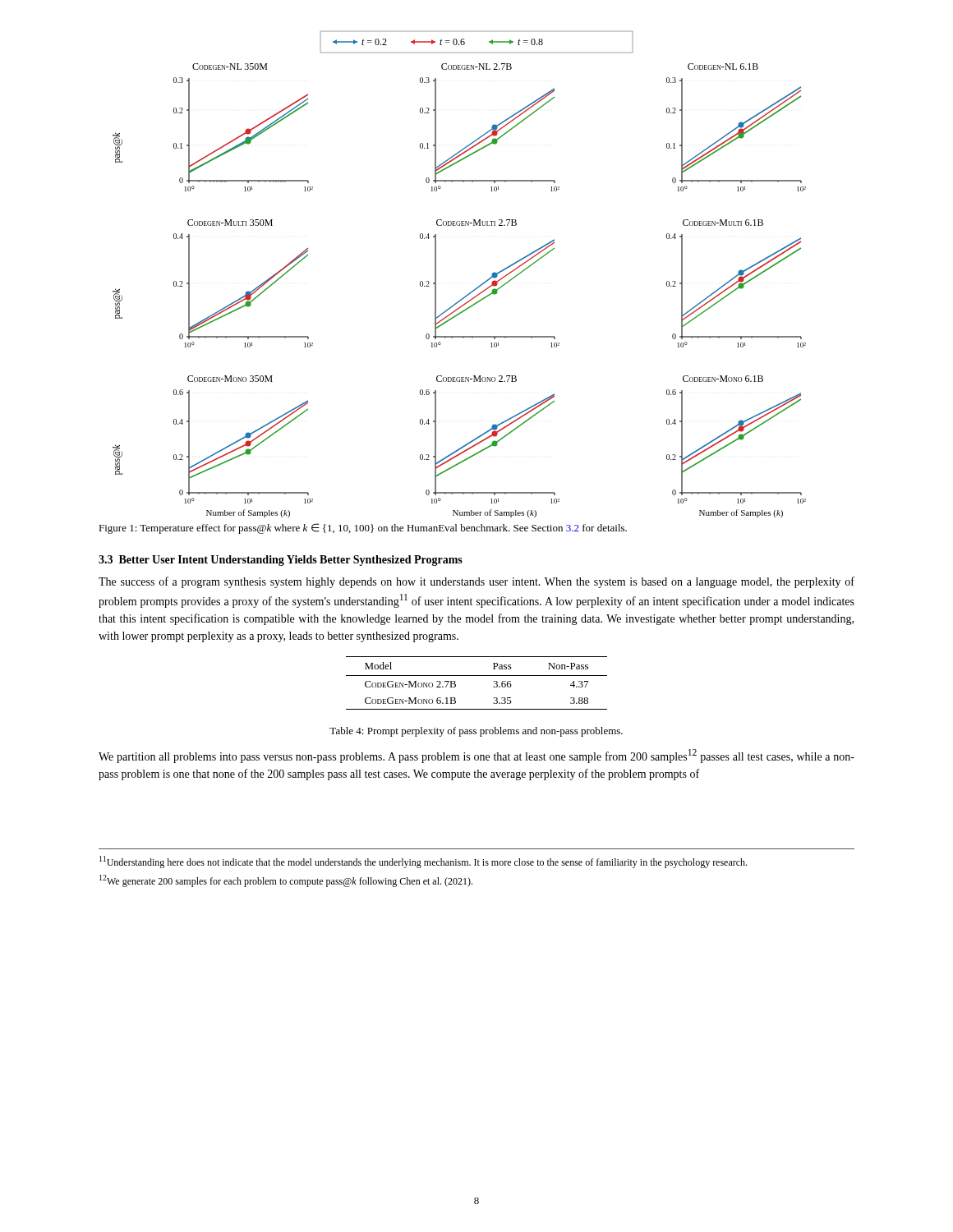
Task: Select the line chart
Action: click(476, 271)
